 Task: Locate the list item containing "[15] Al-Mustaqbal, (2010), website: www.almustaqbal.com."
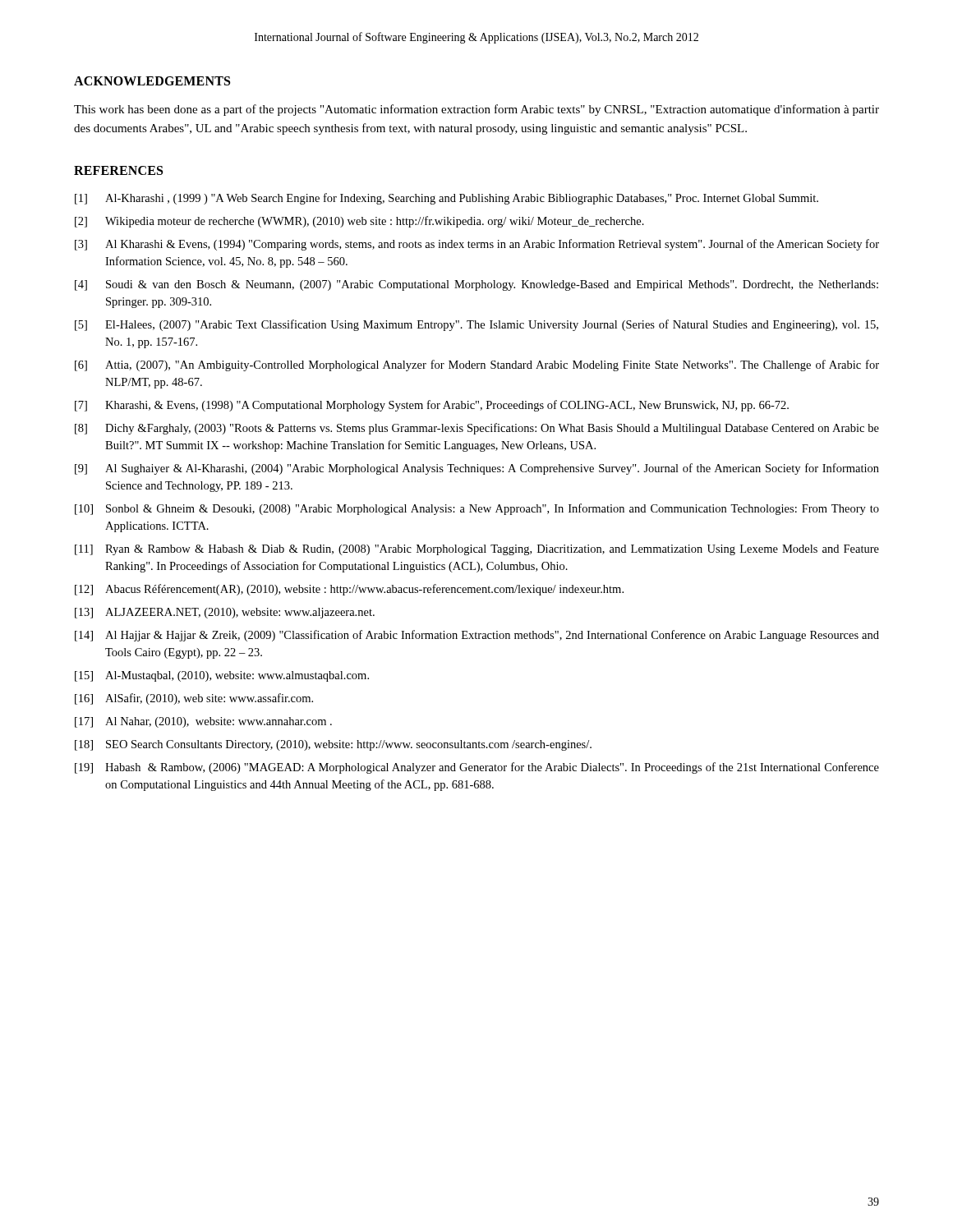click(222, 676)
